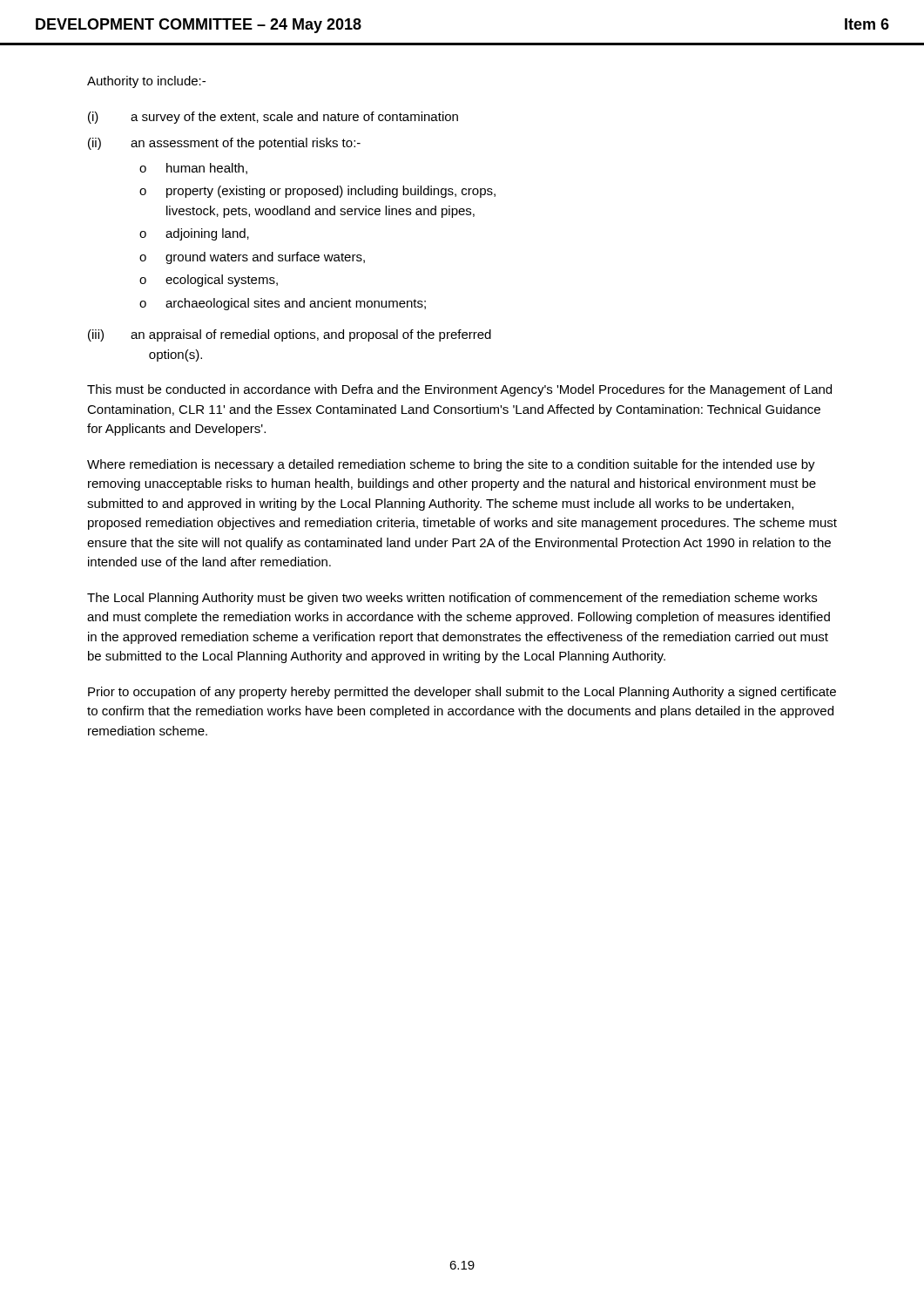Select the region starting "o ecological systems,"

tap(209, 281)
